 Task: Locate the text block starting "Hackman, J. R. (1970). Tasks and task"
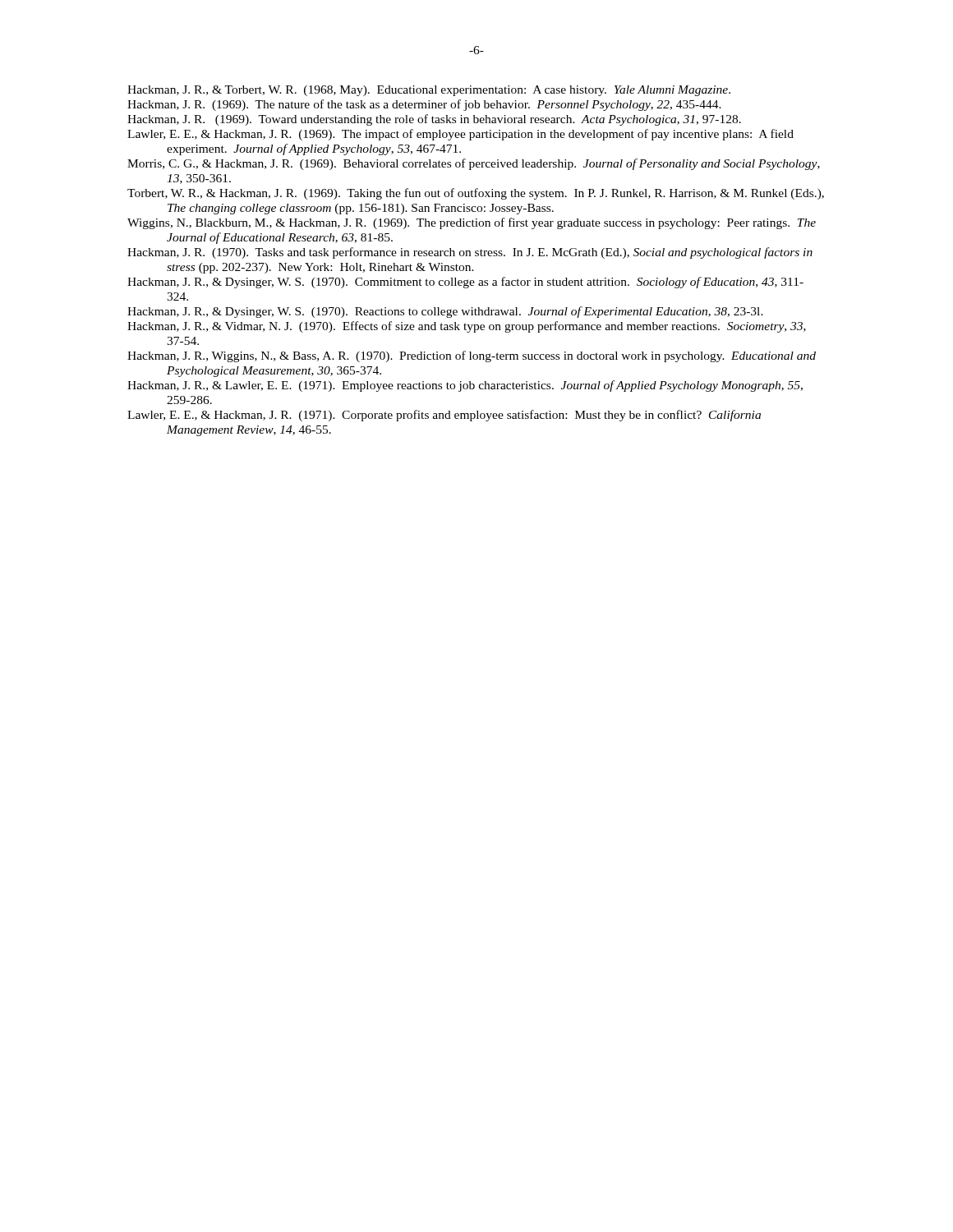tap(476, 260)
